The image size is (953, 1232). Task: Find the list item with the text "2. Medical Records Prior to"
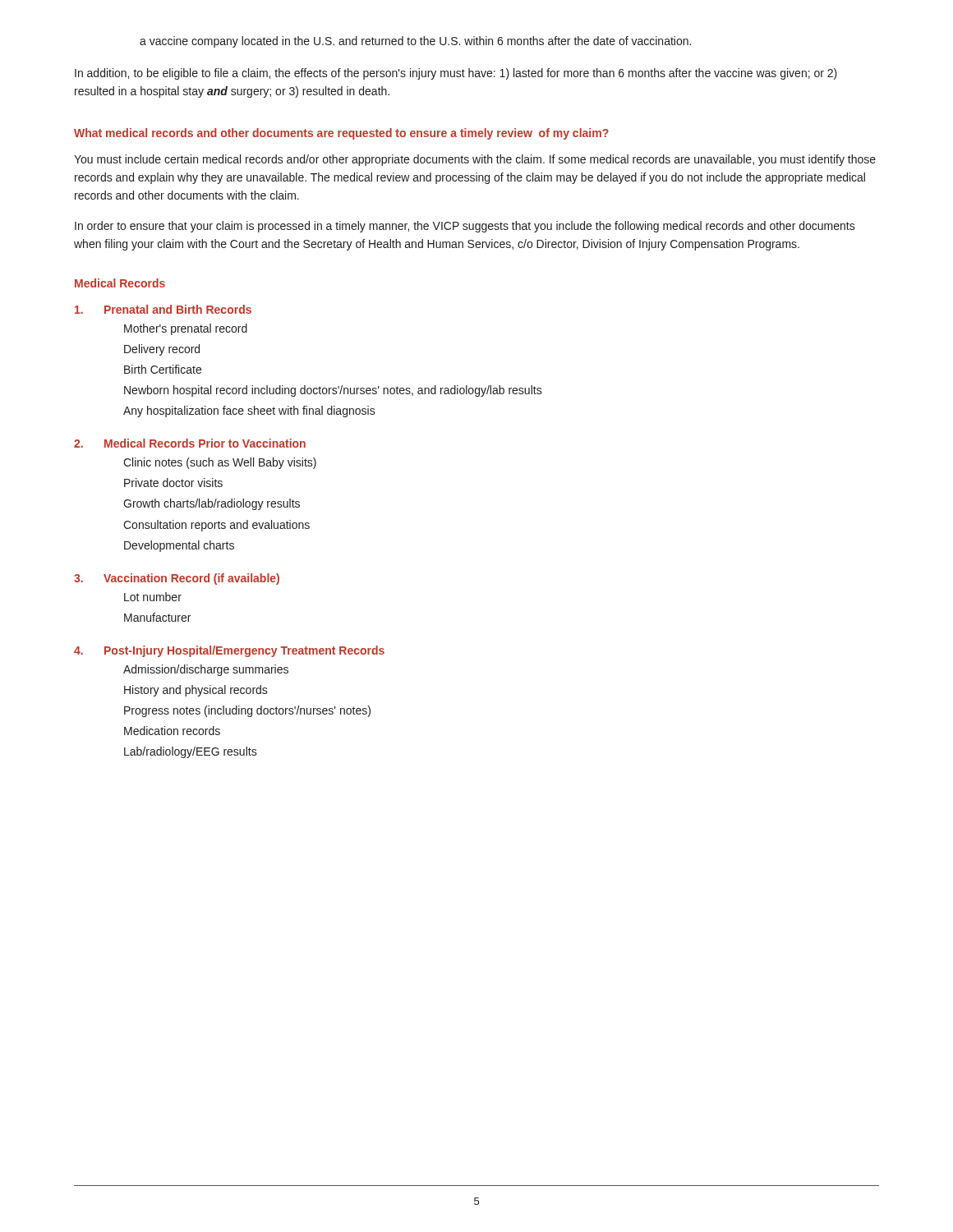(190, 443)
